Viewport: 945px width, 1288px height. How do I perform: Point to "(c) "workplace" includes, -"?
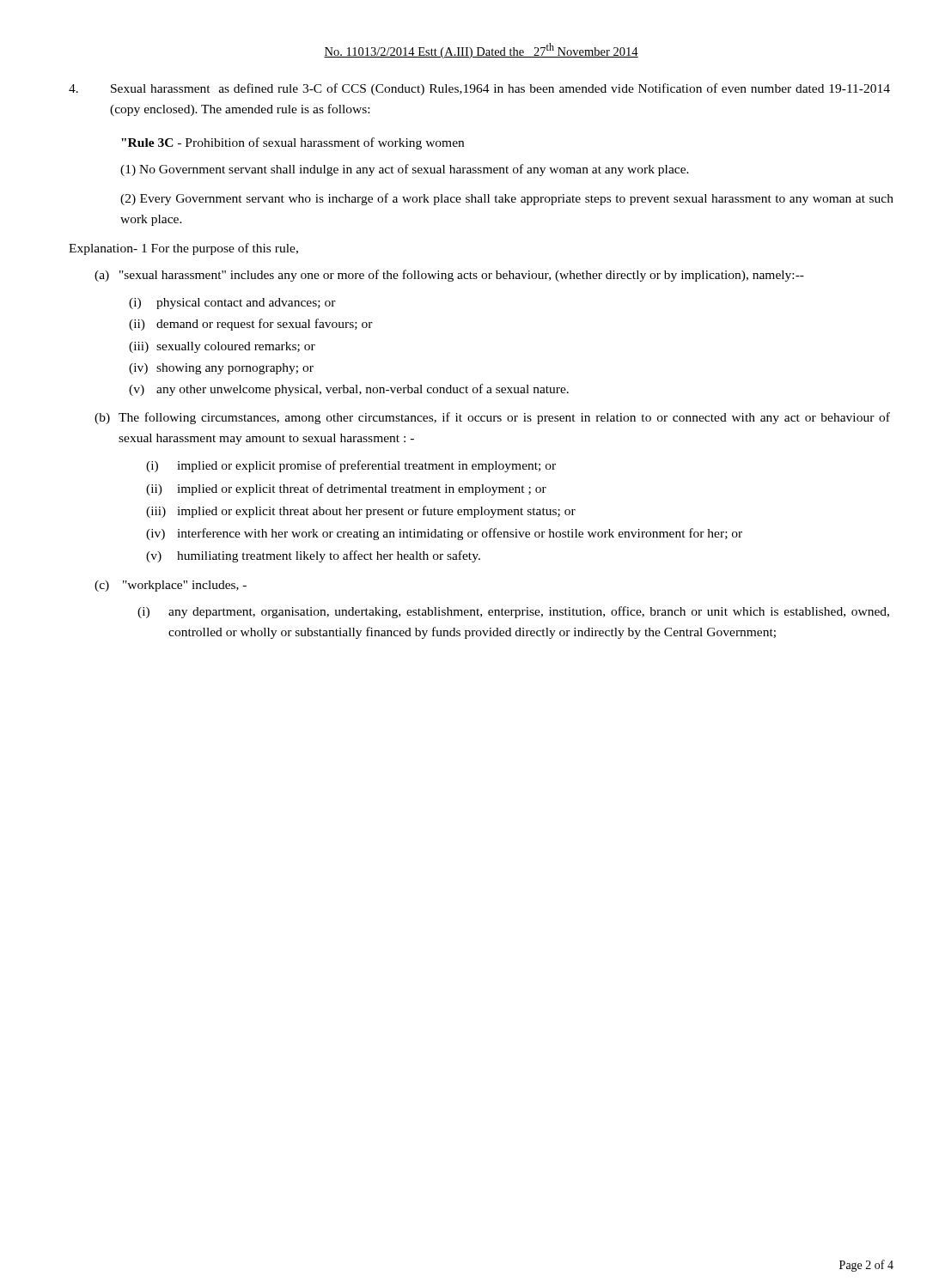tap(171, 586)
